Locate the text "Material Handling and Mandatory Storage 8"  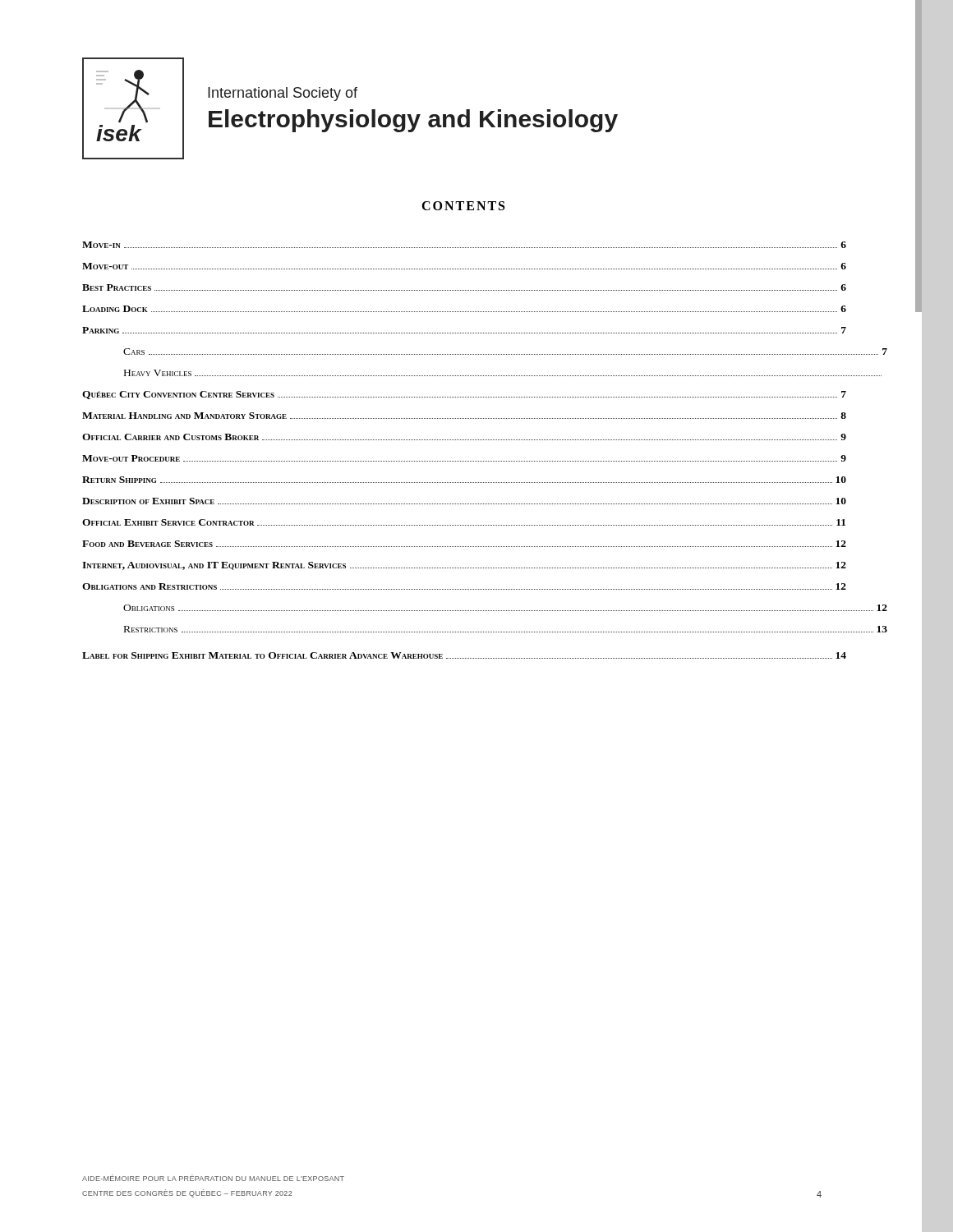coord(464,416)
